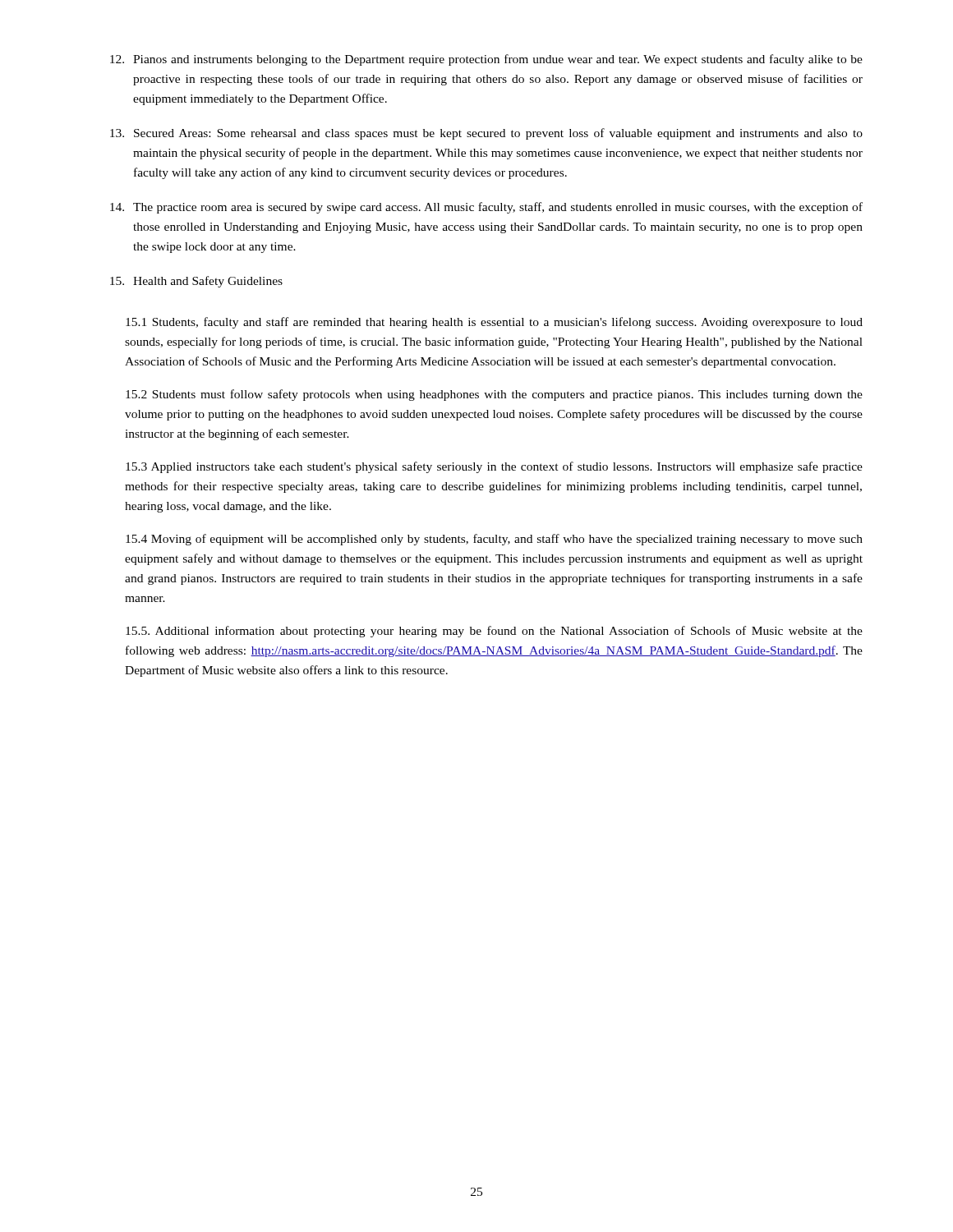Image resolution: width=953 pixels, height=1232 pixels.
Task: Locate the element starting "13. Secured Areas: Some rehearsal"
Action: click(476, 153)
